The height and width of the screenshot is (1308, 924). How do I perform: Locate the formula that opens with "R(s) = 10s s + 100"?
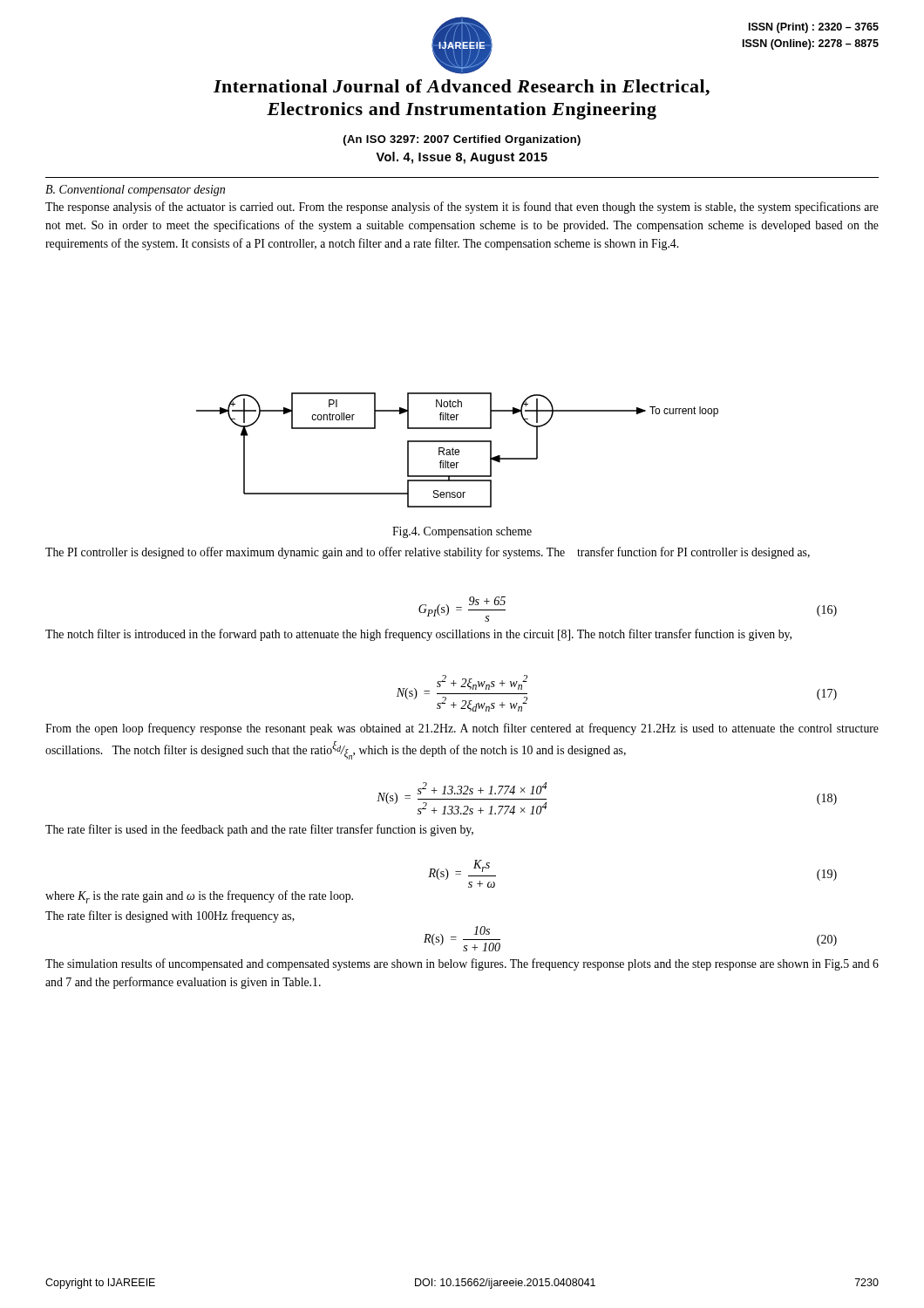point(462,940)
